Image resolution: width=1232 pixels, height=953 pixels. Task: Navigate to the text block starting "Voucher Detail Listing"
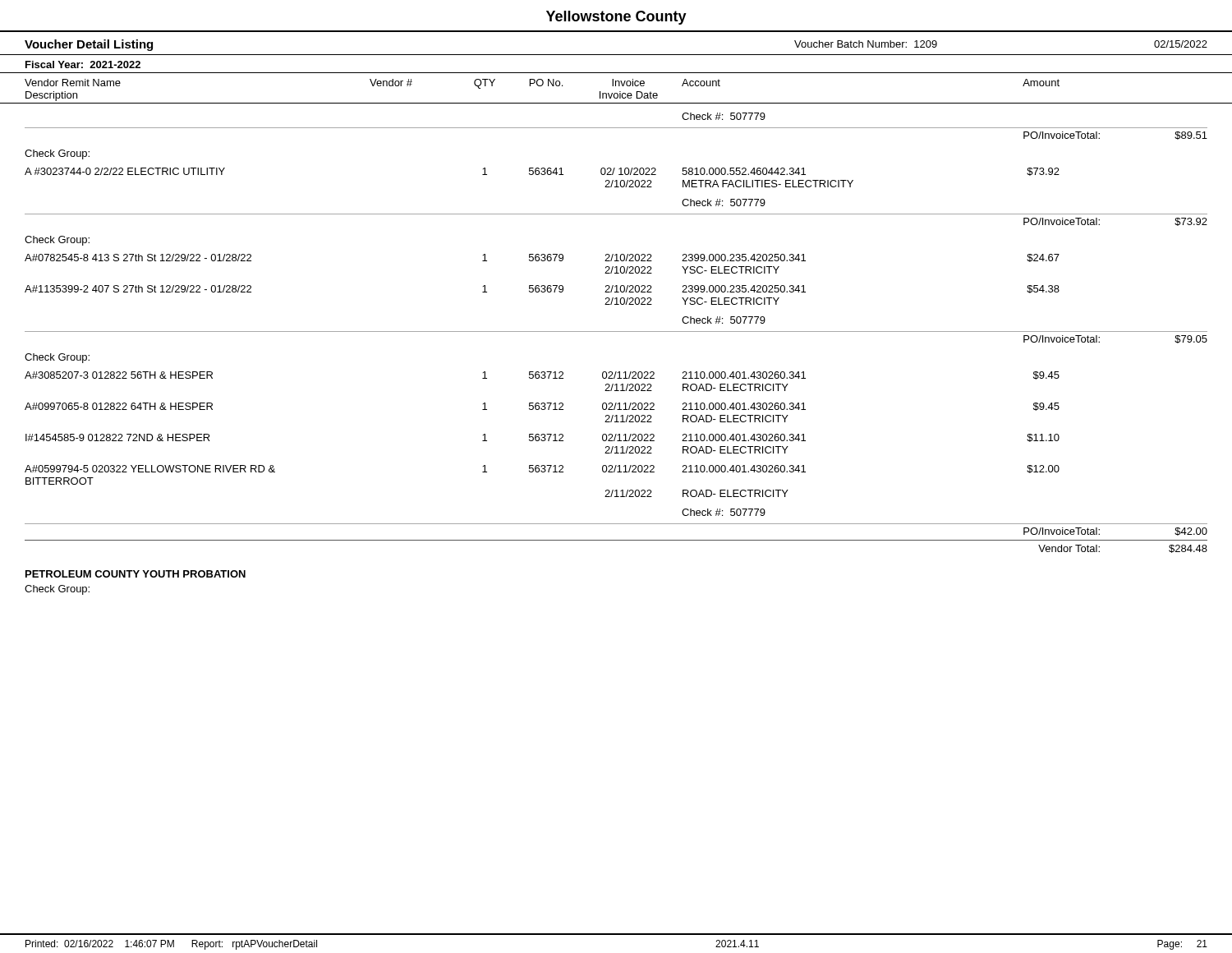[89, 44]
